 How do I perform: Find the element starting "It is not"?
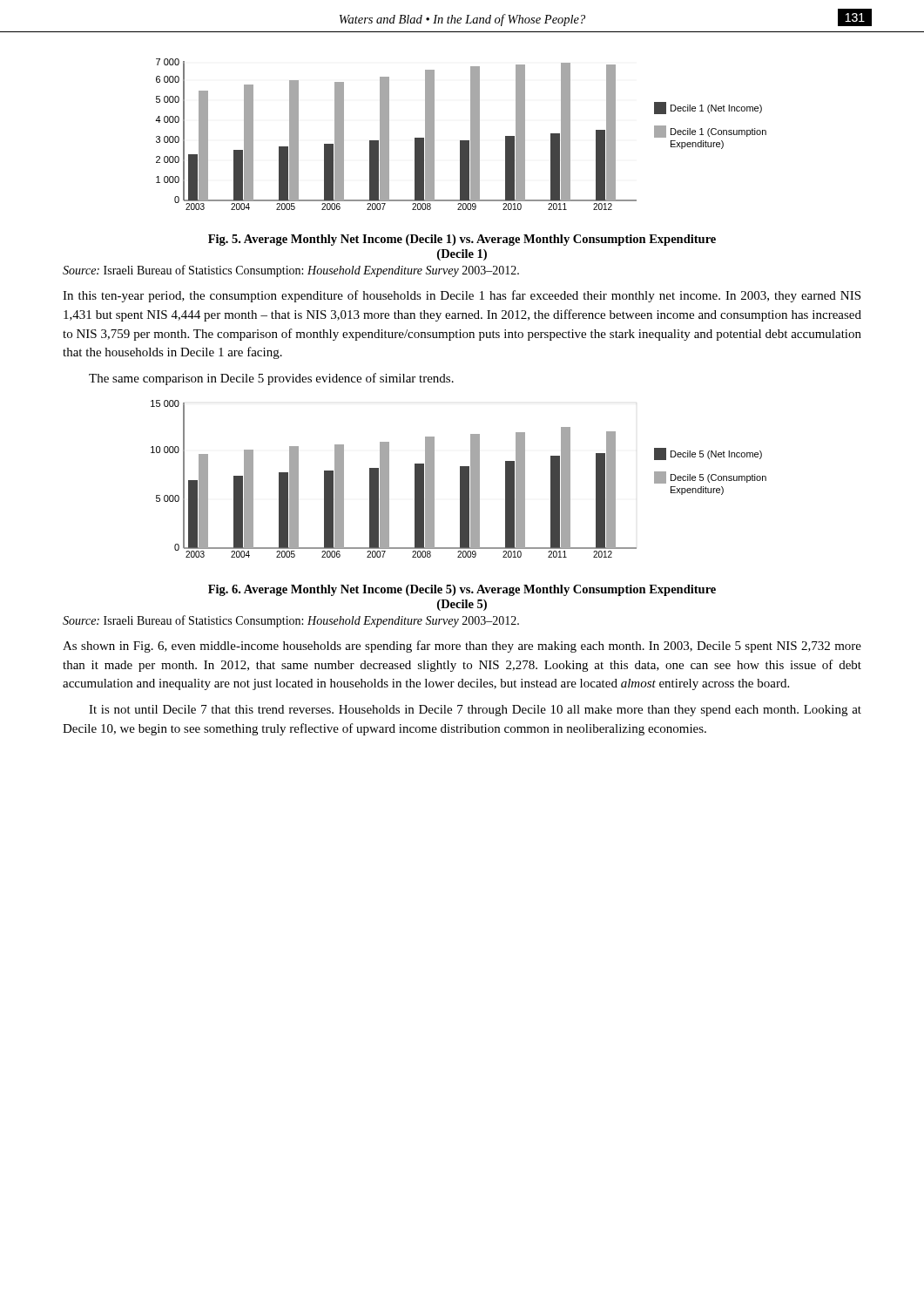click(x=462, y=719)
